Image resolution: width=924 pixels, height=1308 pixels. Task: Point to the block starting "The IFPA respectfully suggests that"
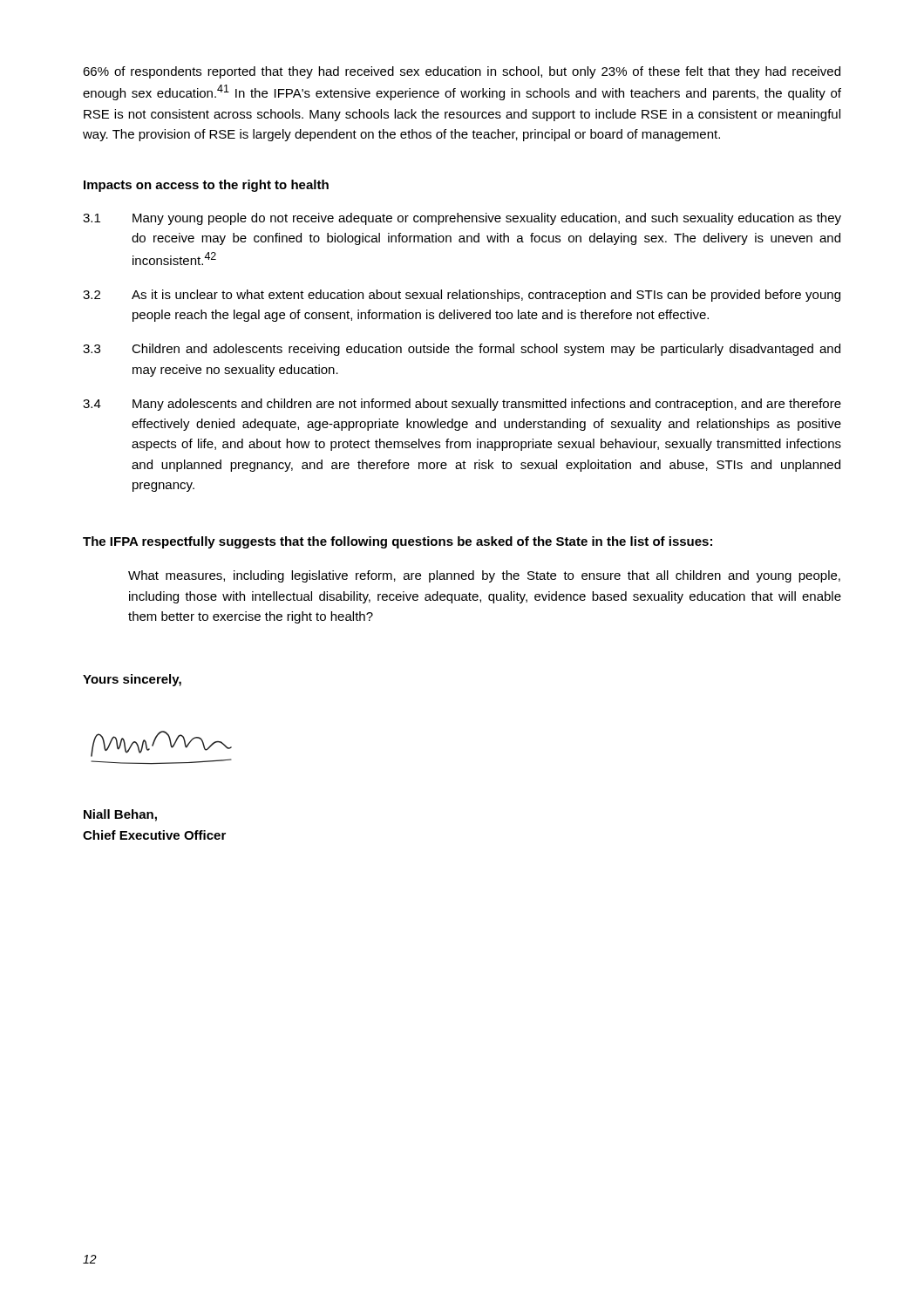pyautogui.click(x=398, y=541)
